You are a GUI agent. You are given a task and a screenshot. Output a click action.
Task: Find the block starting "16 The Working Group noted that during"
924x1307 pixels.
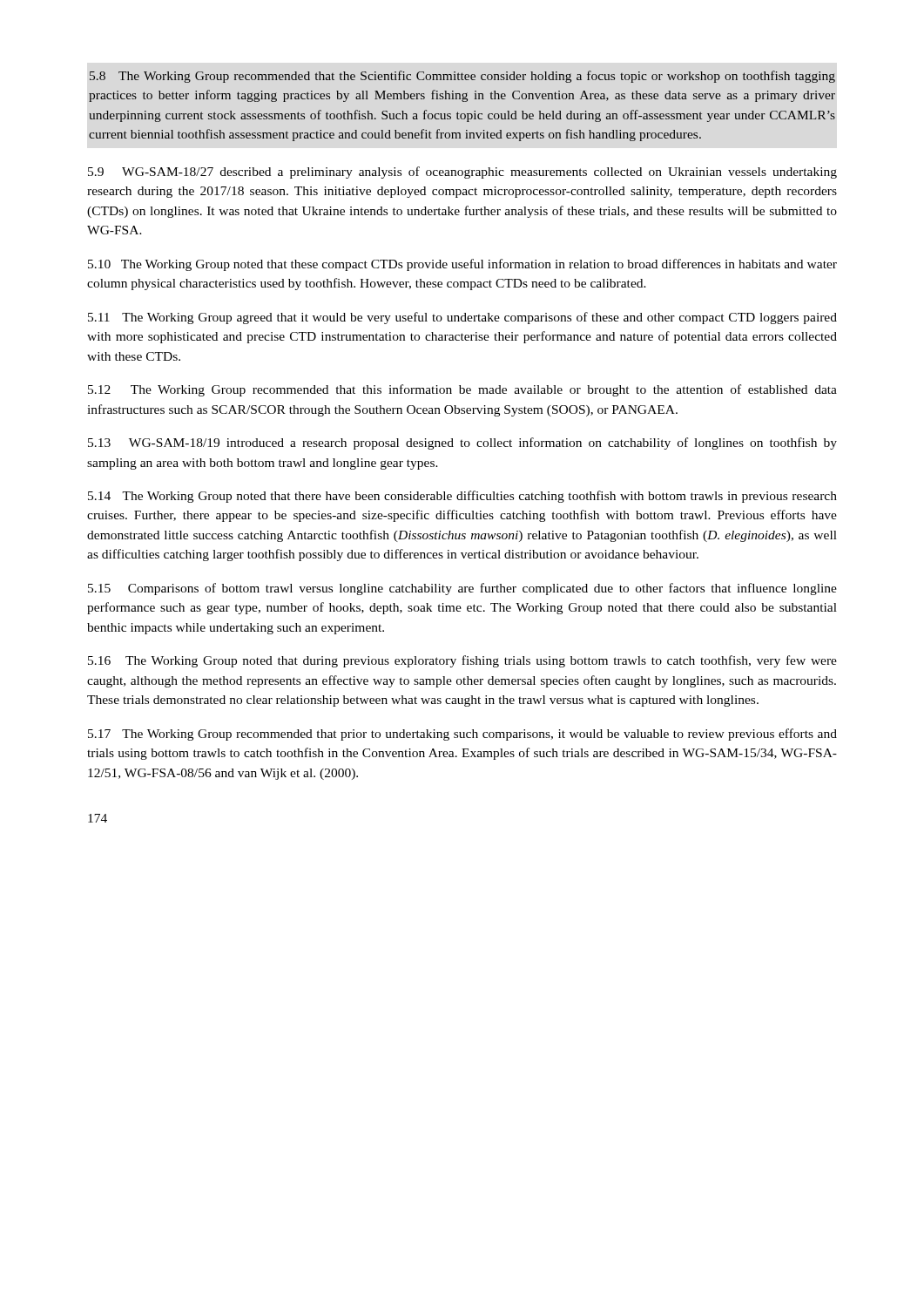(x=462, y=680)
